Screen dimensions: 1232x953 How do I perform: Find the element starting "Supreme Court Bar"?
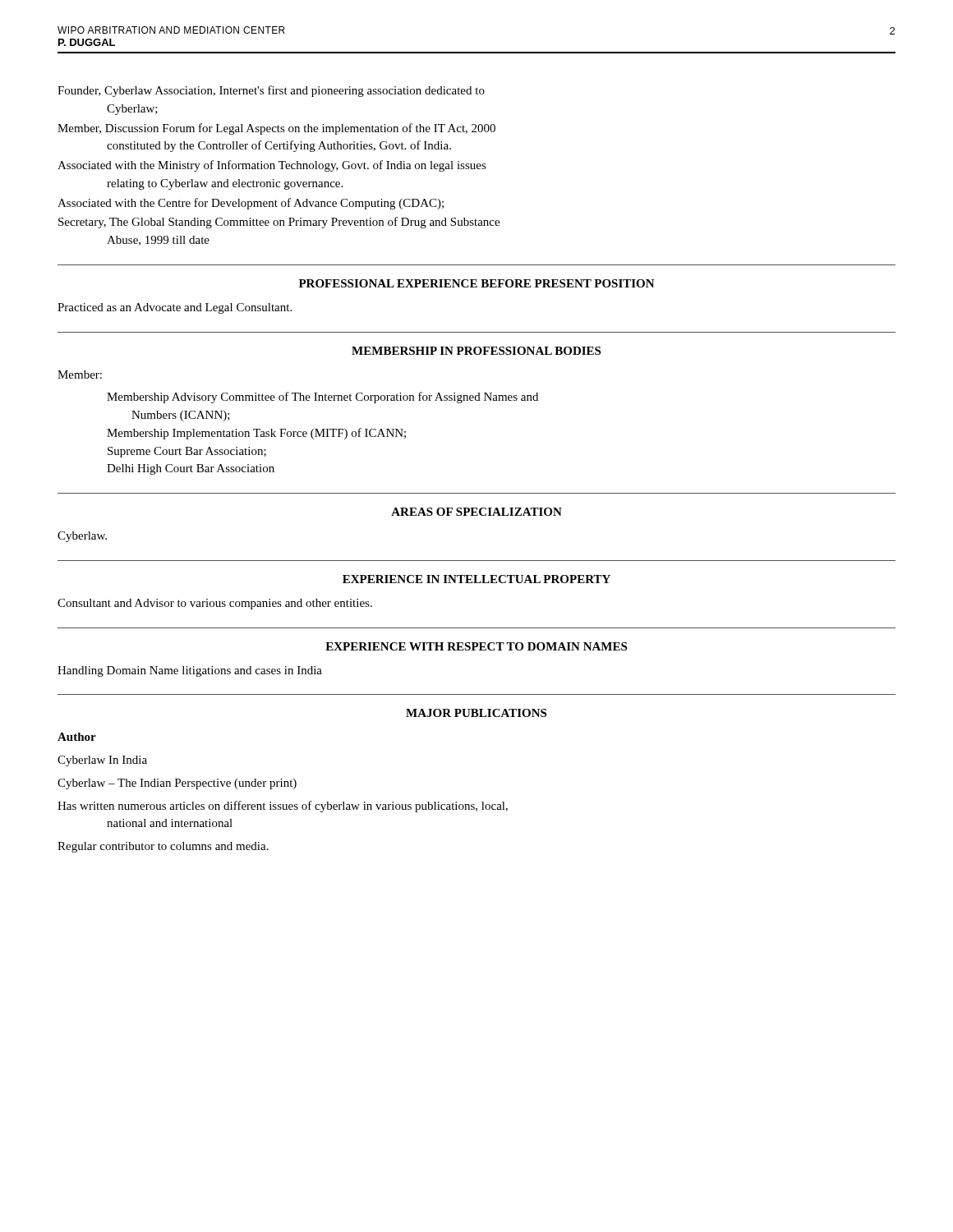pos(187,450)
